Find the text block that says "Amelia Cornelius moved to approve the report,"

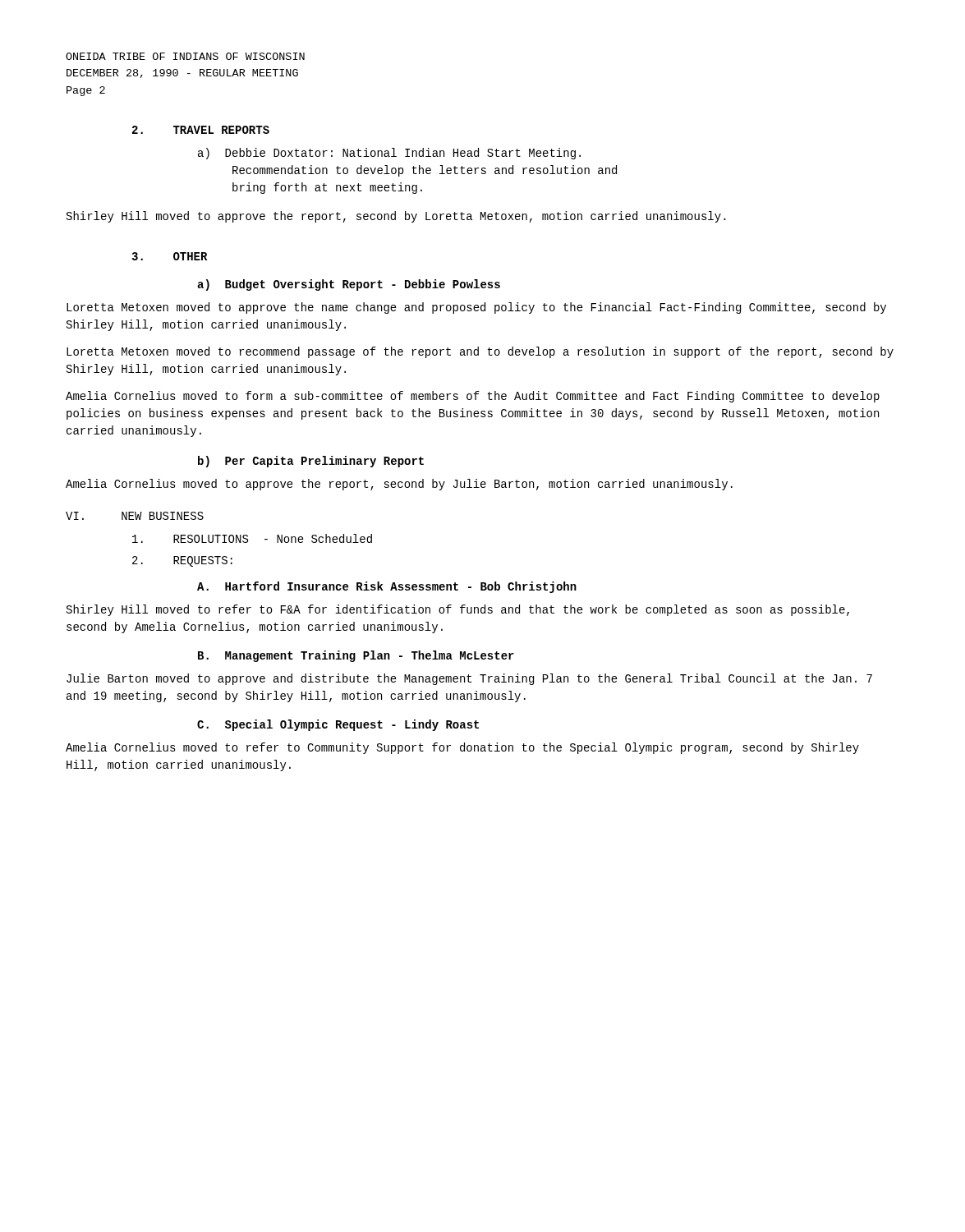coord(400,484)
